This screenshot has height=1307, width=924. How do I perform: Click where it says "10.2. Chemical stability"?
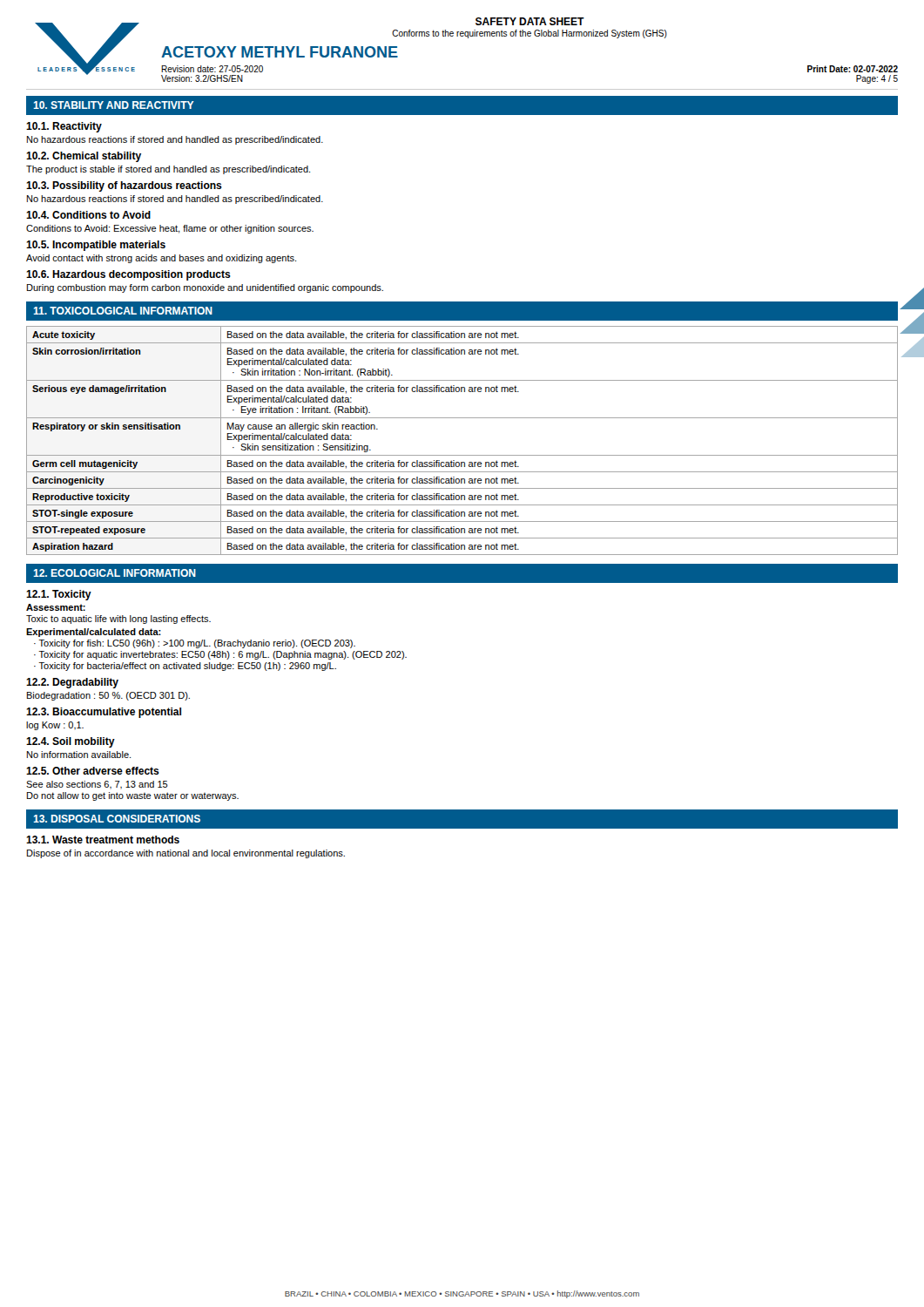click(x=84, y=156)
